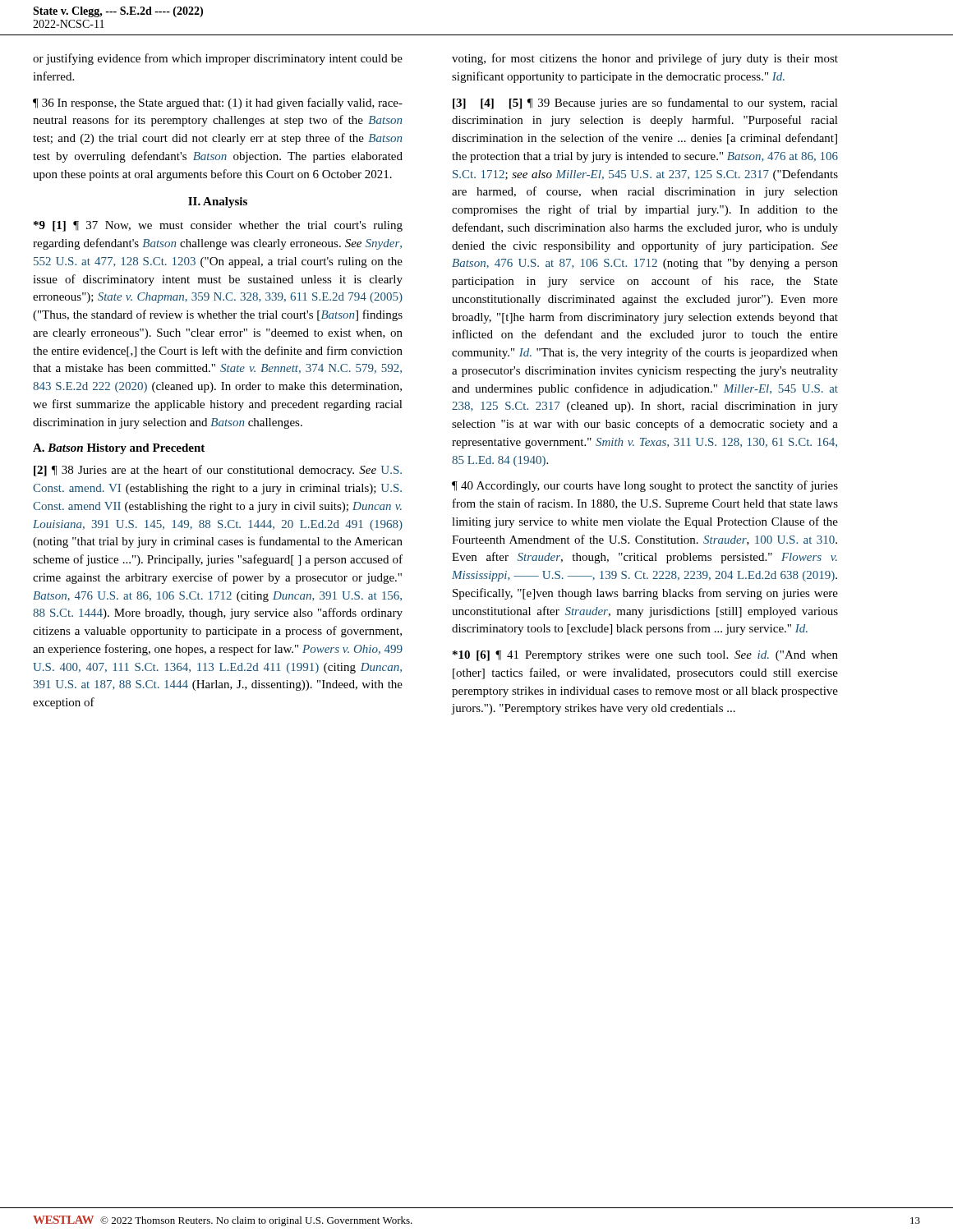Locate the element starting "or justifying evidence from"
This screenshot has height=1232, width=953.
218,68
